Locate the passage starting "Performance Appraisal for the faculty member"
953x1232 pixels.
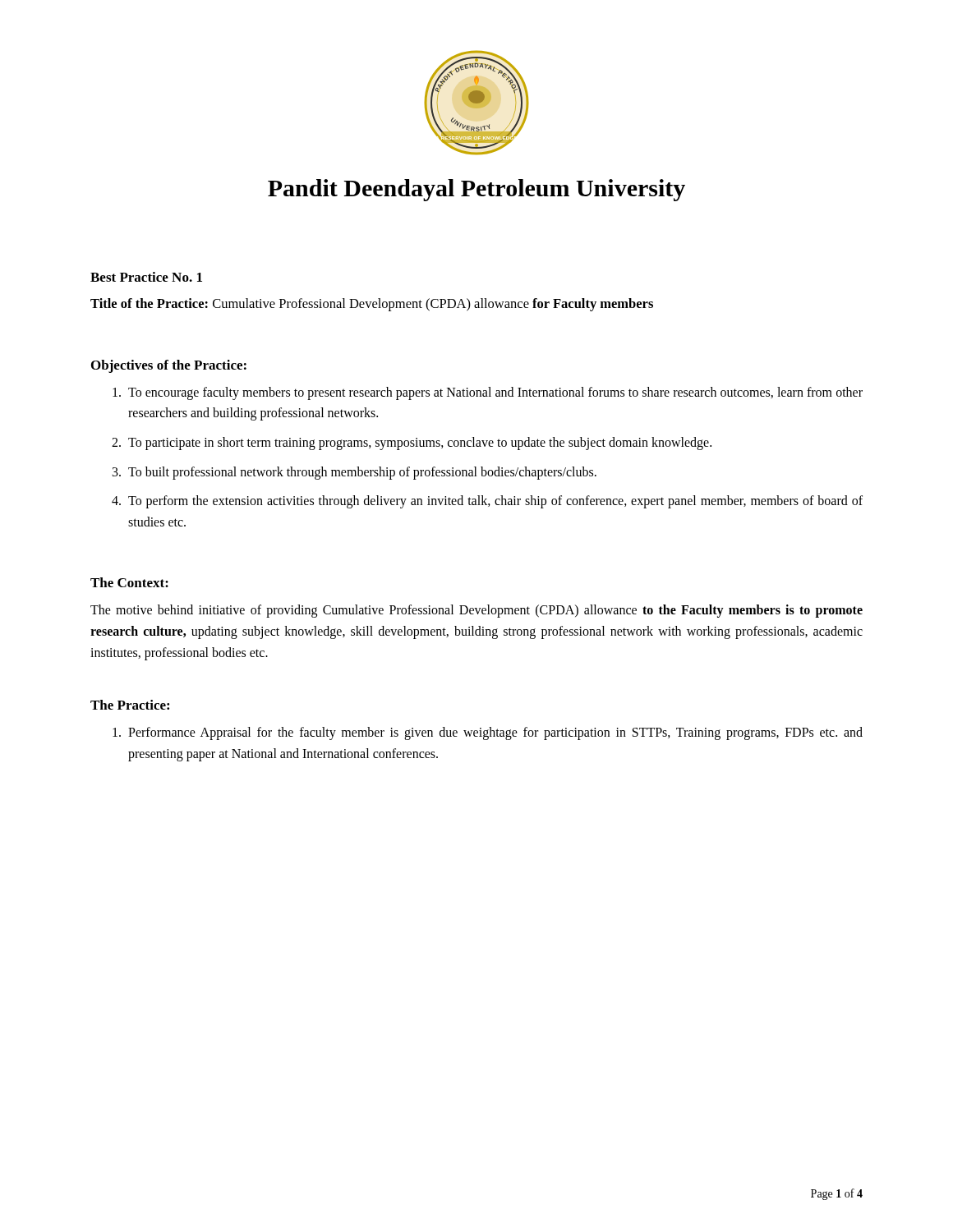pos(476,743)
